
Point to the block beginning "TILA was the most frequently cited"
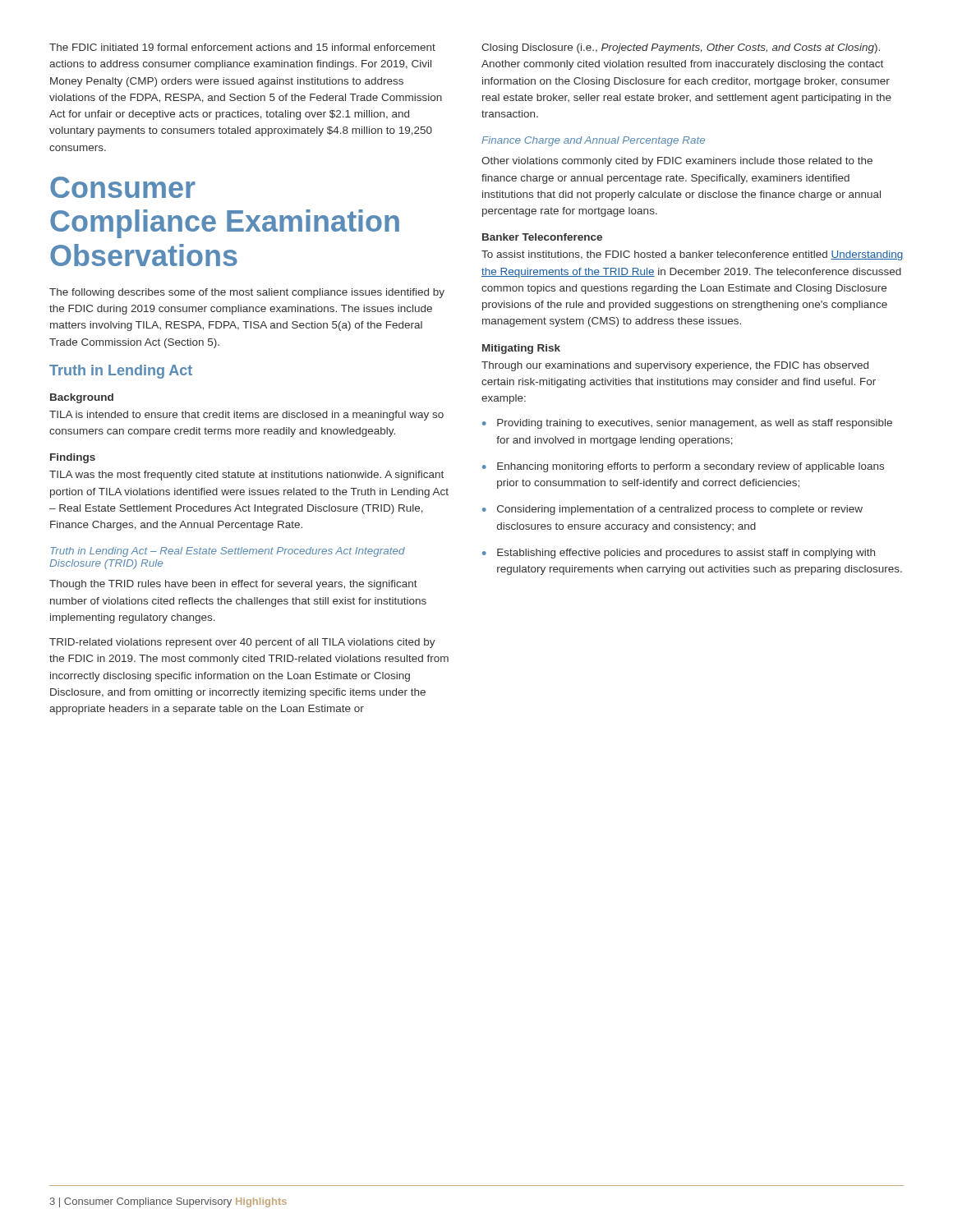click(251, 500)
